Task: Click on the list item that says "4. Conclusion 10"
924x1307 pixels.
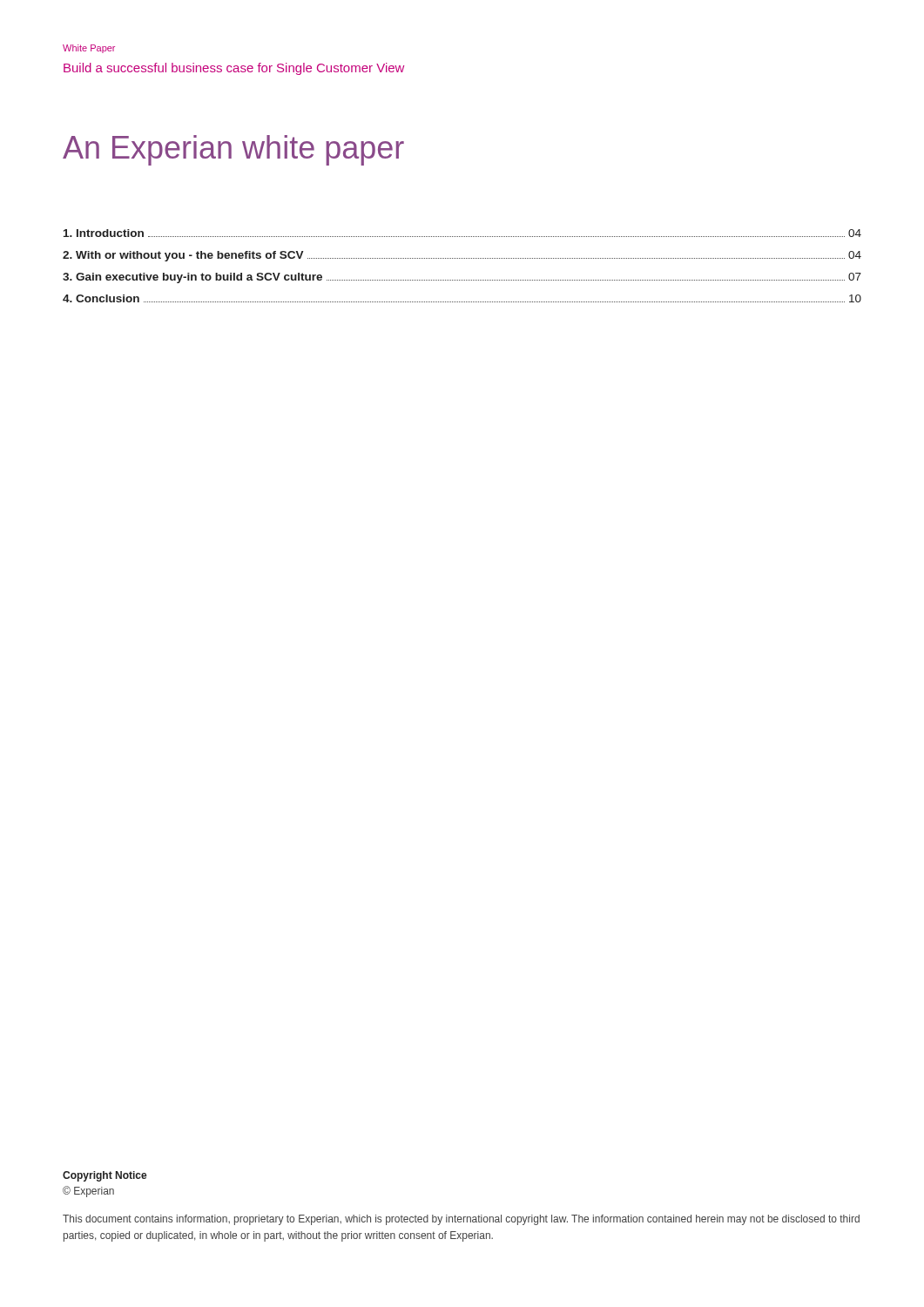Action: pyautogui.click(x=462, y=298)
